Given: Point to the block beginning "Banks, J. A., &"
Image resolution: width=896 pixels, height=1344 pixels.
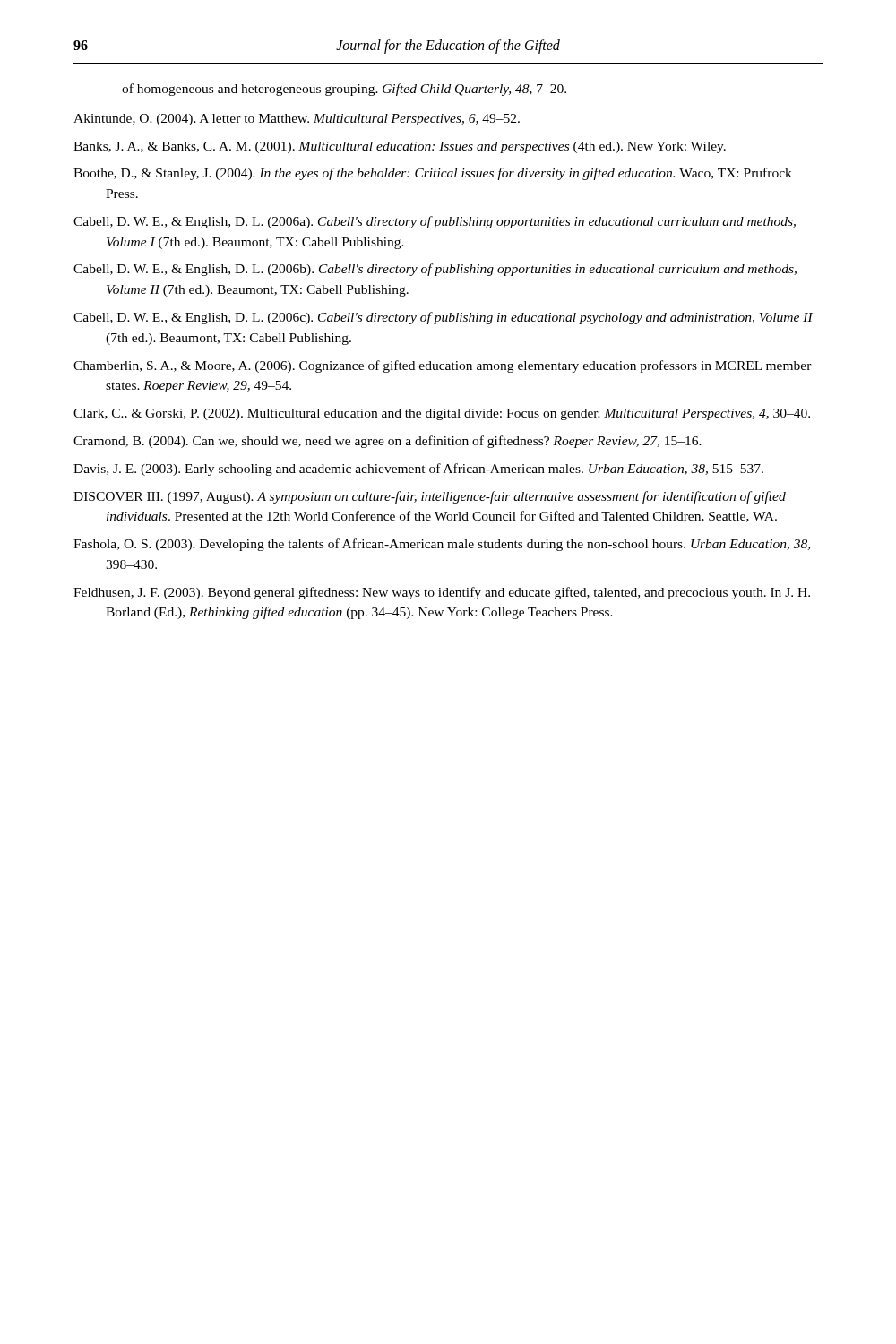Looking at the screenshot, I should click(400, 145).
